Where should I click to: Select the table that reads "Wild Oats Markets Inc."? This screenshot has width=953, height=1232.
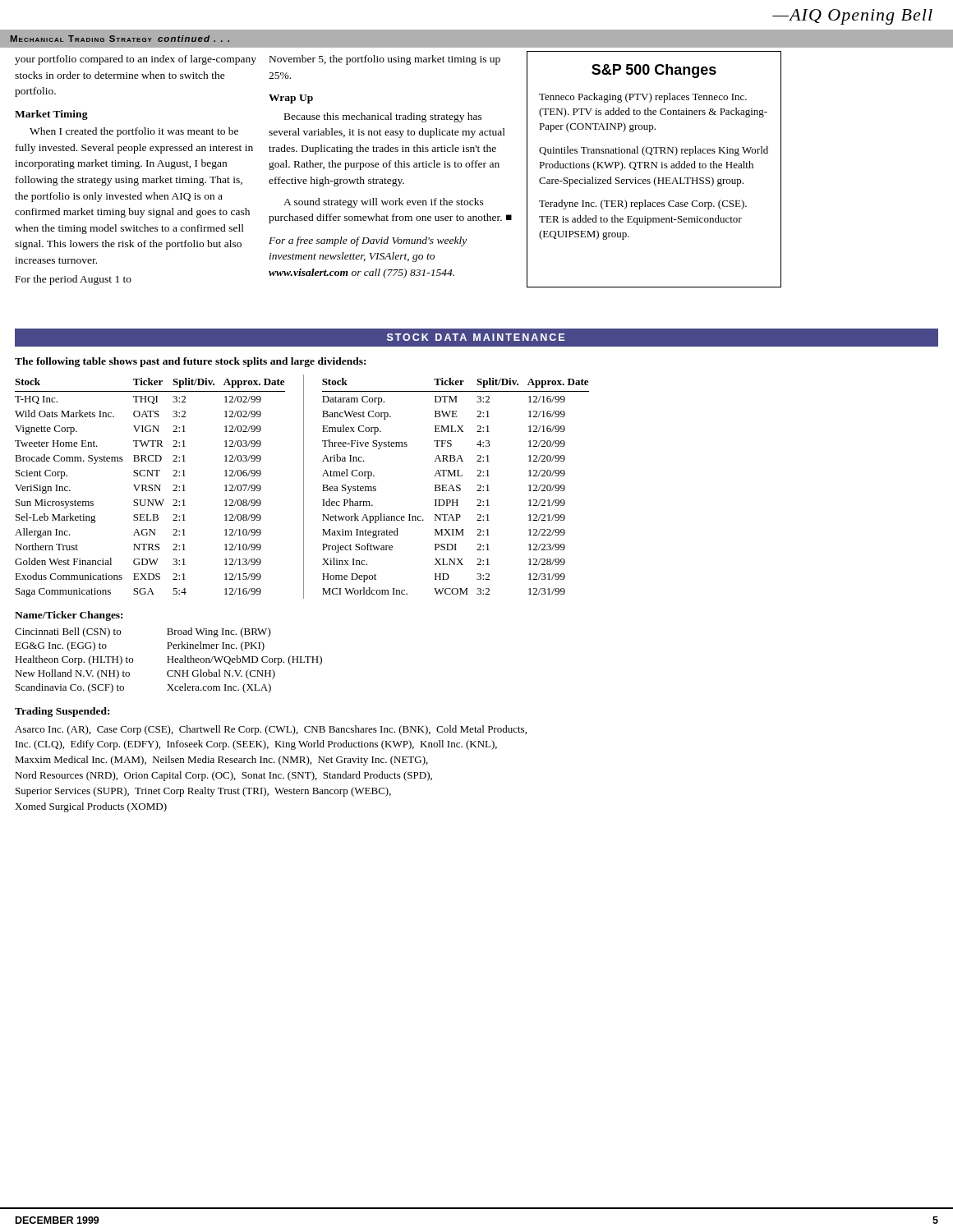(150, 487)
